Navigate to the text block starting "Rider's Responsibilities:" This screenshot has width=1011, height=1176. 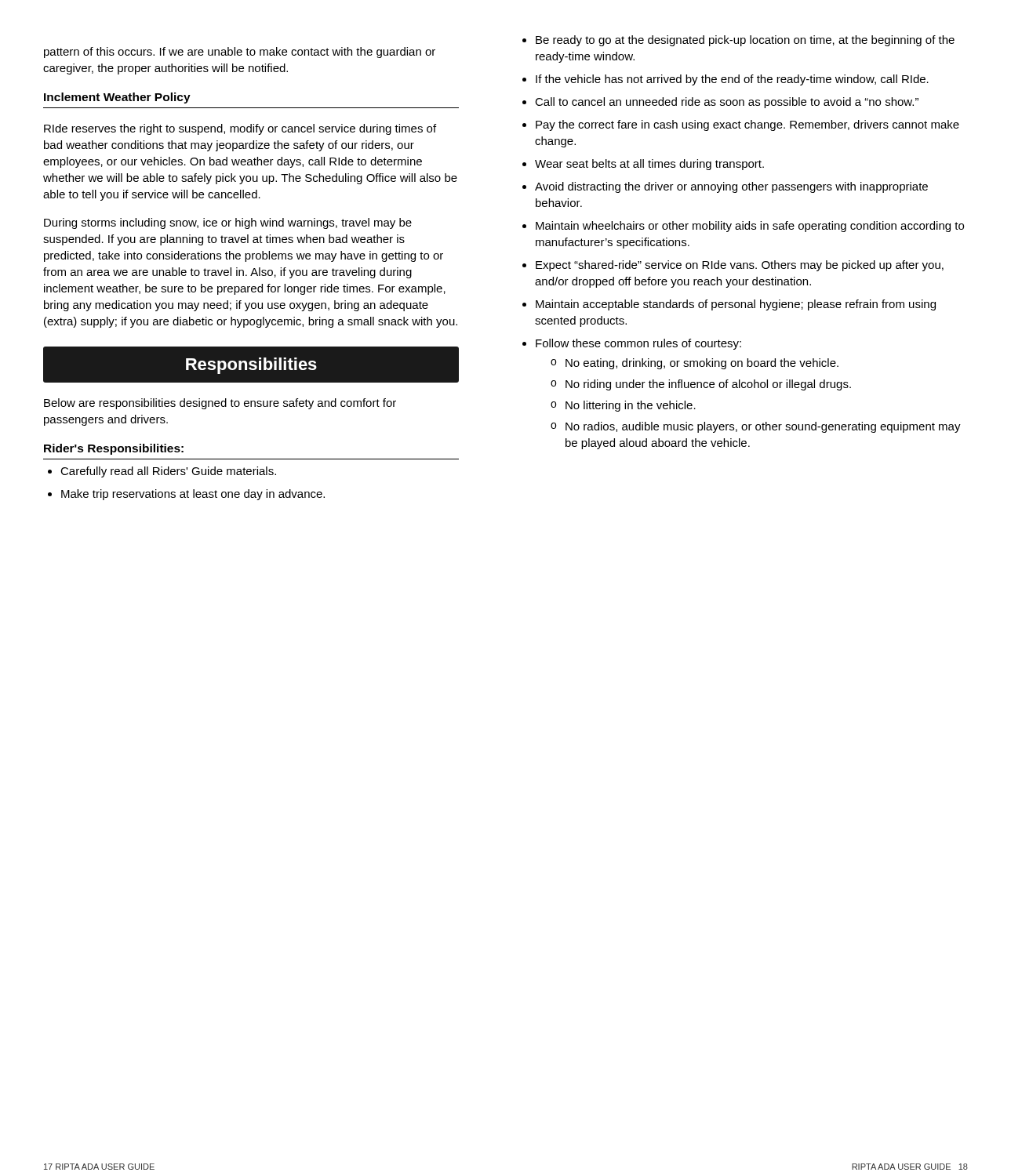coord(251,450)
